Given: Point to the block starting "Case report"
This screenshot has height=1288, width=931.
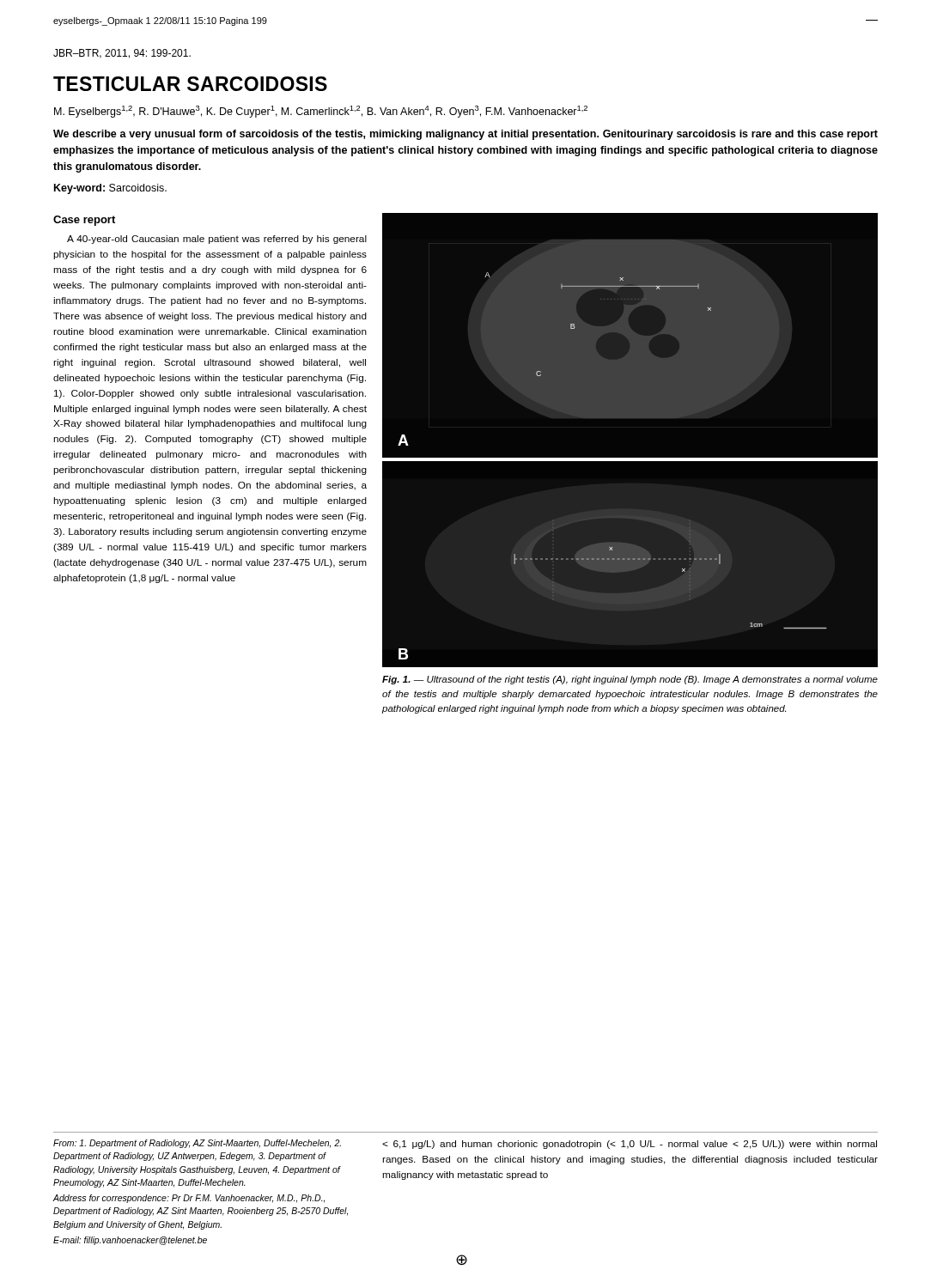Looking at the screenshot, I should pyautogui.click(x=84, y=220).
